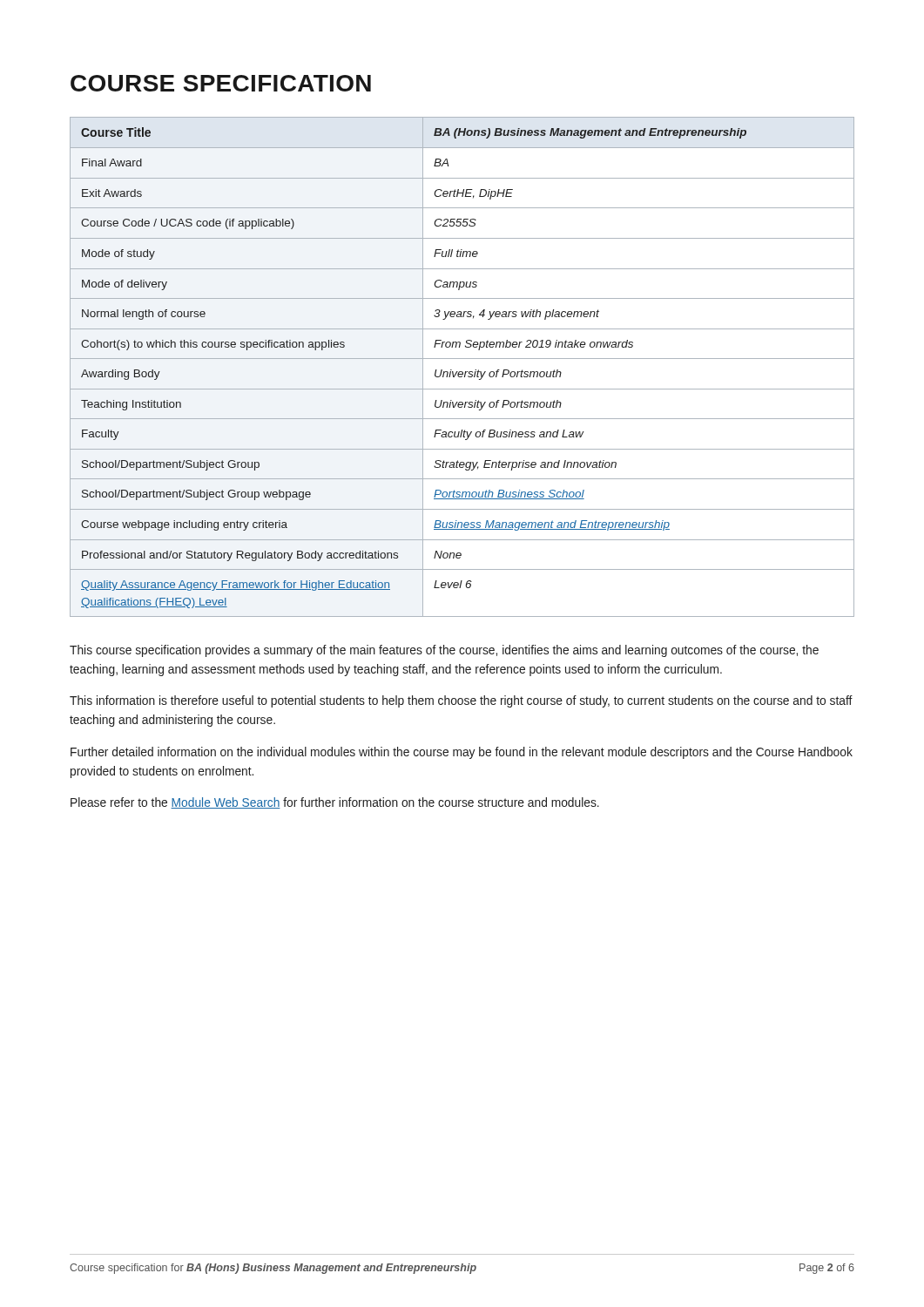This screenshot has height=1307, width=924.
Task: Click the passage that begins "Further detailed information on the individual modules"
Action: tap(461, 762)
